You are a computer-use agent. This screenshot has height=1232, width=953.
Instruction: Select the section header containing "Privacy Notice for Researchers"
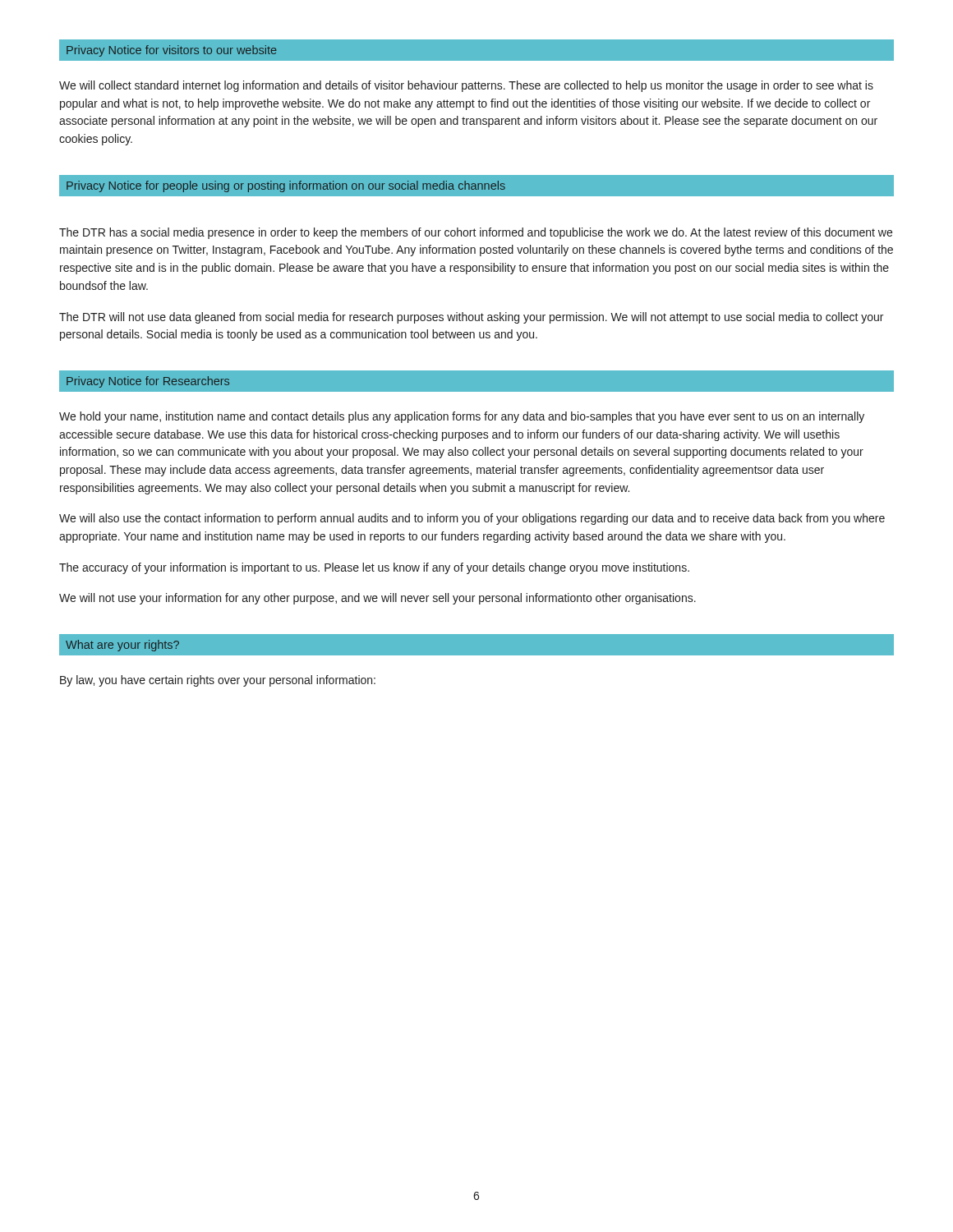(x=148, y=381)
